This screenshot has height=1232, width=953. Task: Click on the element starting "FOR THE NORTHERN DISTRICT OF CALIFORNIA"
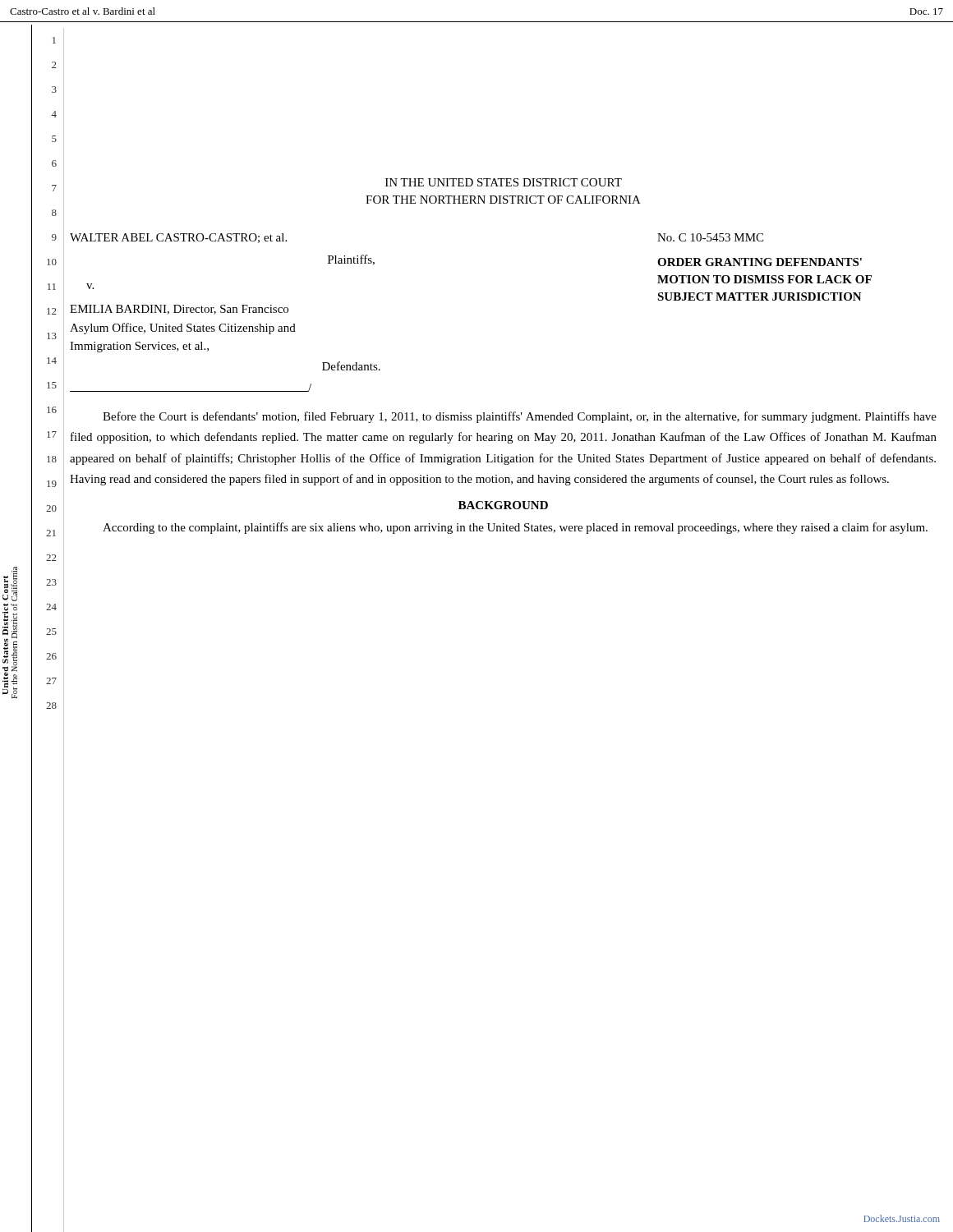tap(503, 200)
